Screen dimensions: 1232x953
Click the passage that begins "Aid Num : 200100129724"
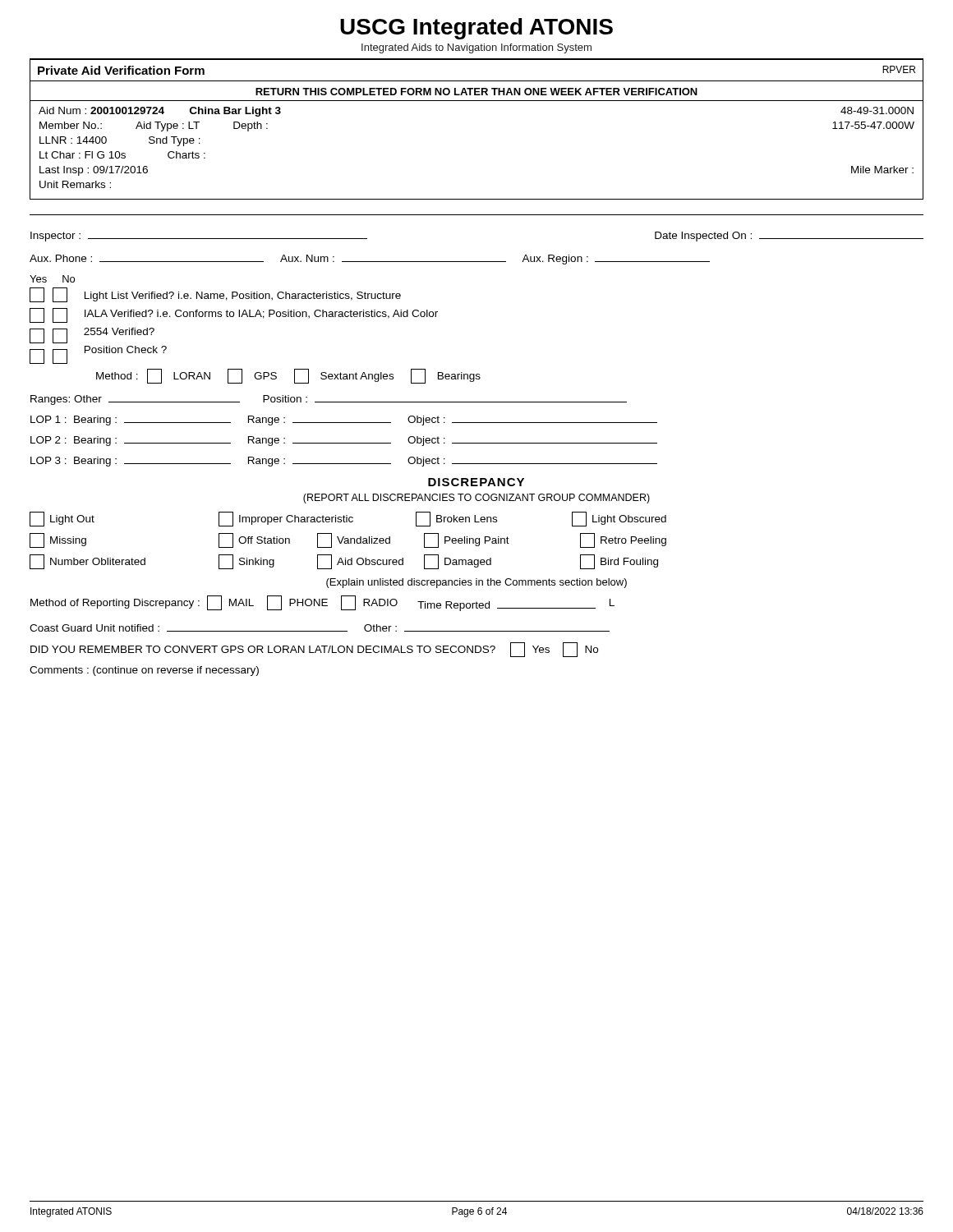point(476,110)
